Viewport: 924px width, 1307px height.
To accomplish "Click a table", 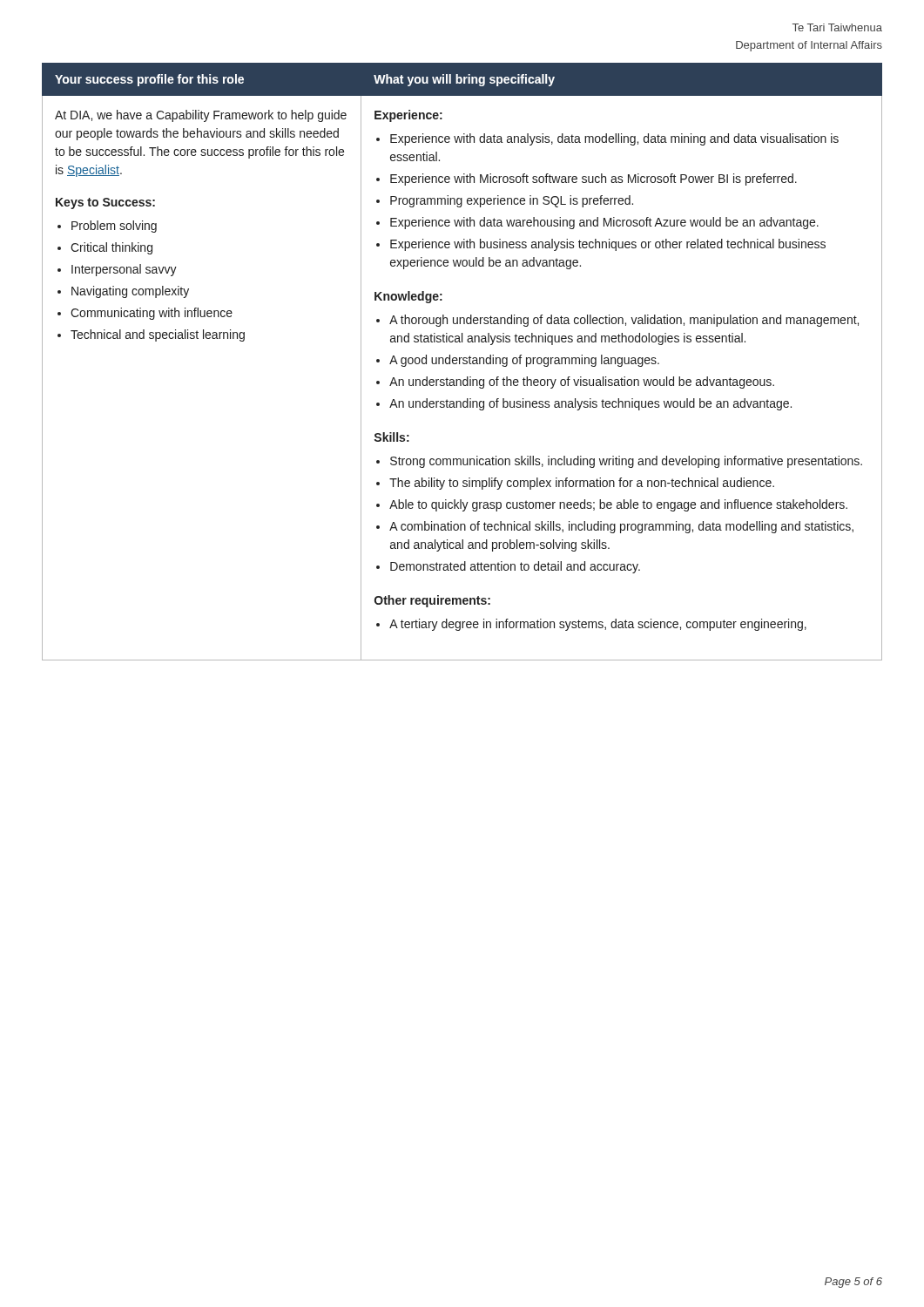I will (x=462, y=362).
